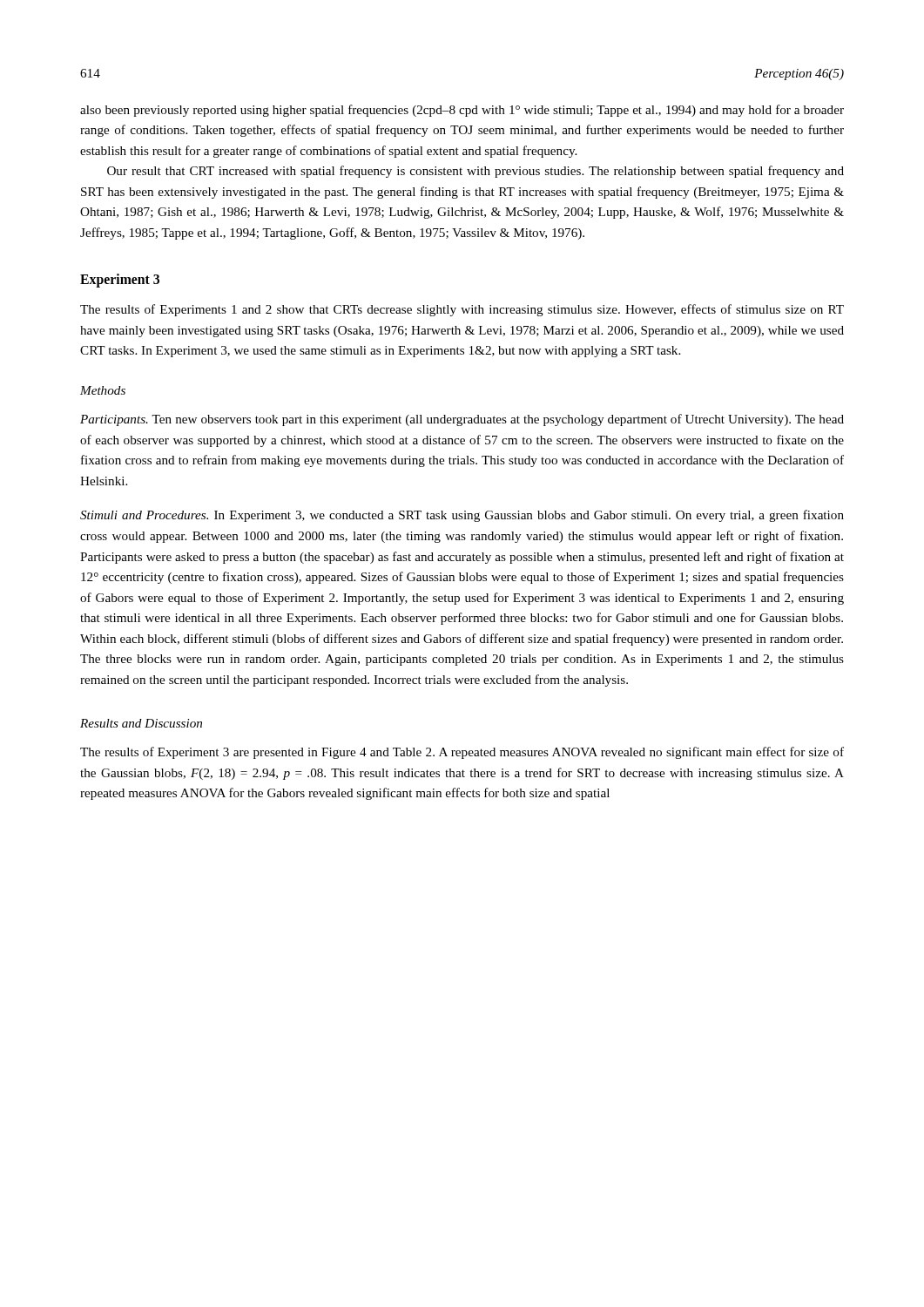Point to the block starting "Stimuli and Procedures. In Experiment 3, we"

pyautogui.click(x=462, y=597)
